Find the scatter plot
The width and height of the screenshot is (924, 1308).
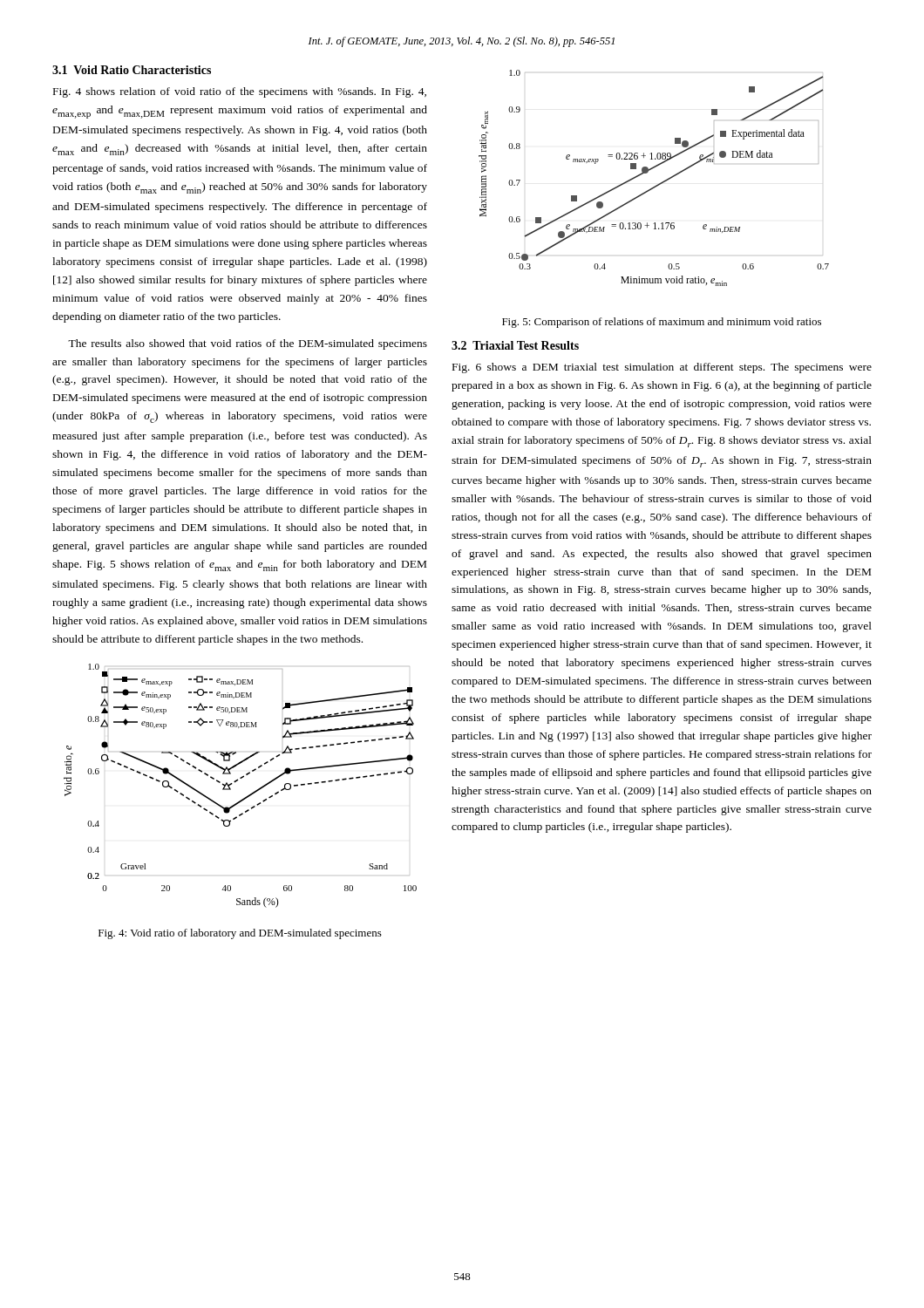click(662, 188)
